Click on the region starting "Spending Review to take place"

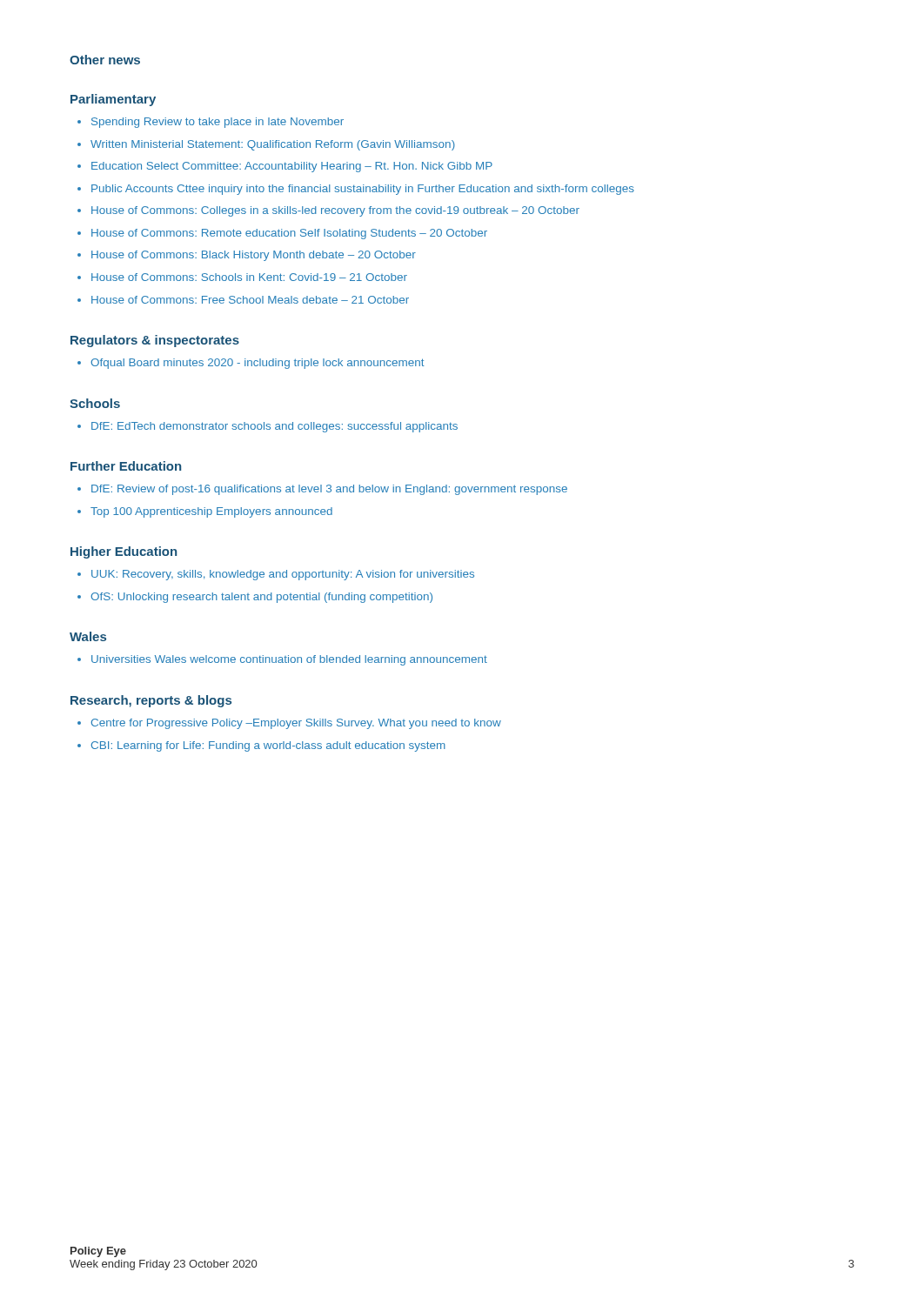pos(217,121)
